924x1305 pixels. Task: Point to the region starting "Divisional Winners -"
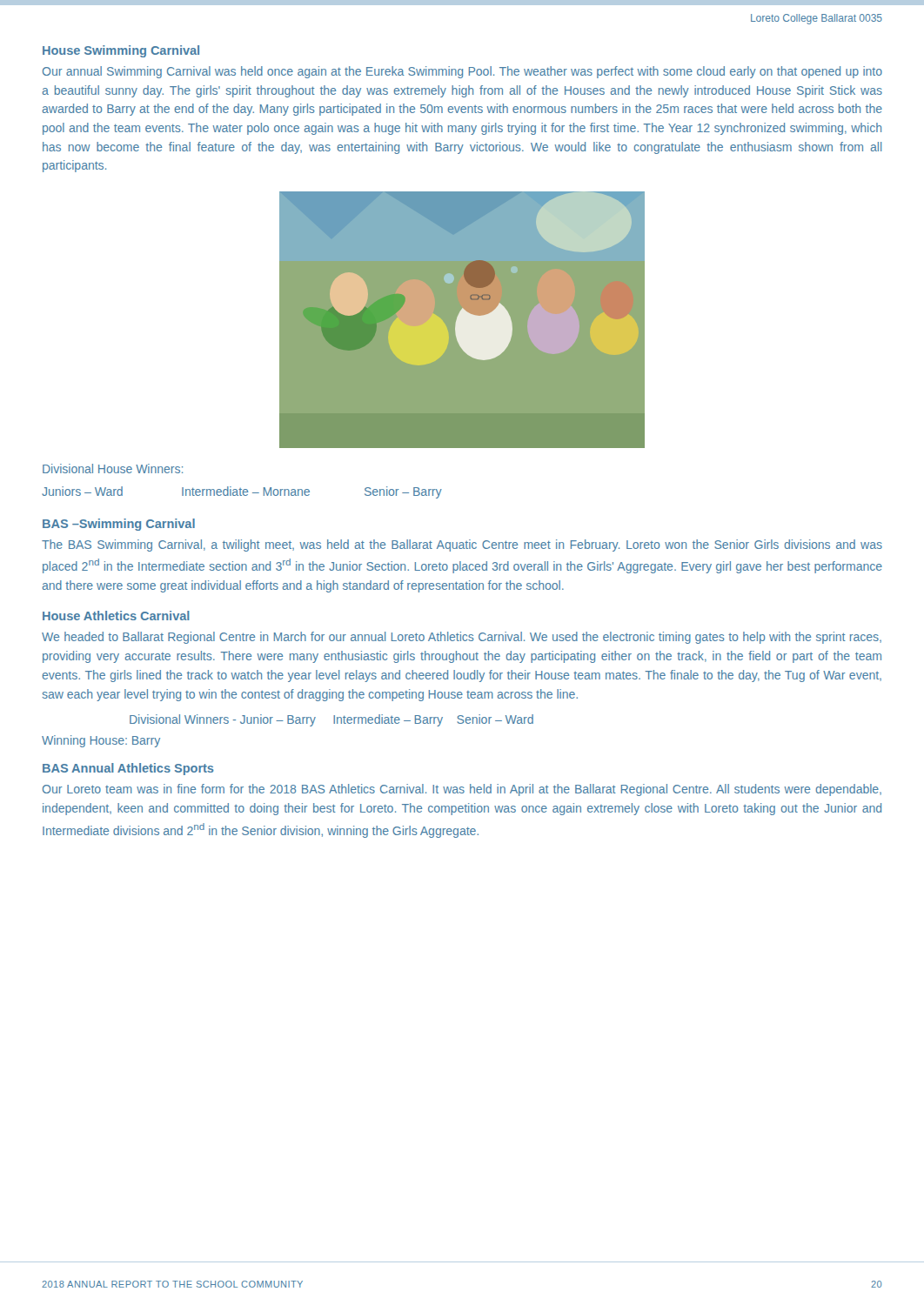(331, 720)
